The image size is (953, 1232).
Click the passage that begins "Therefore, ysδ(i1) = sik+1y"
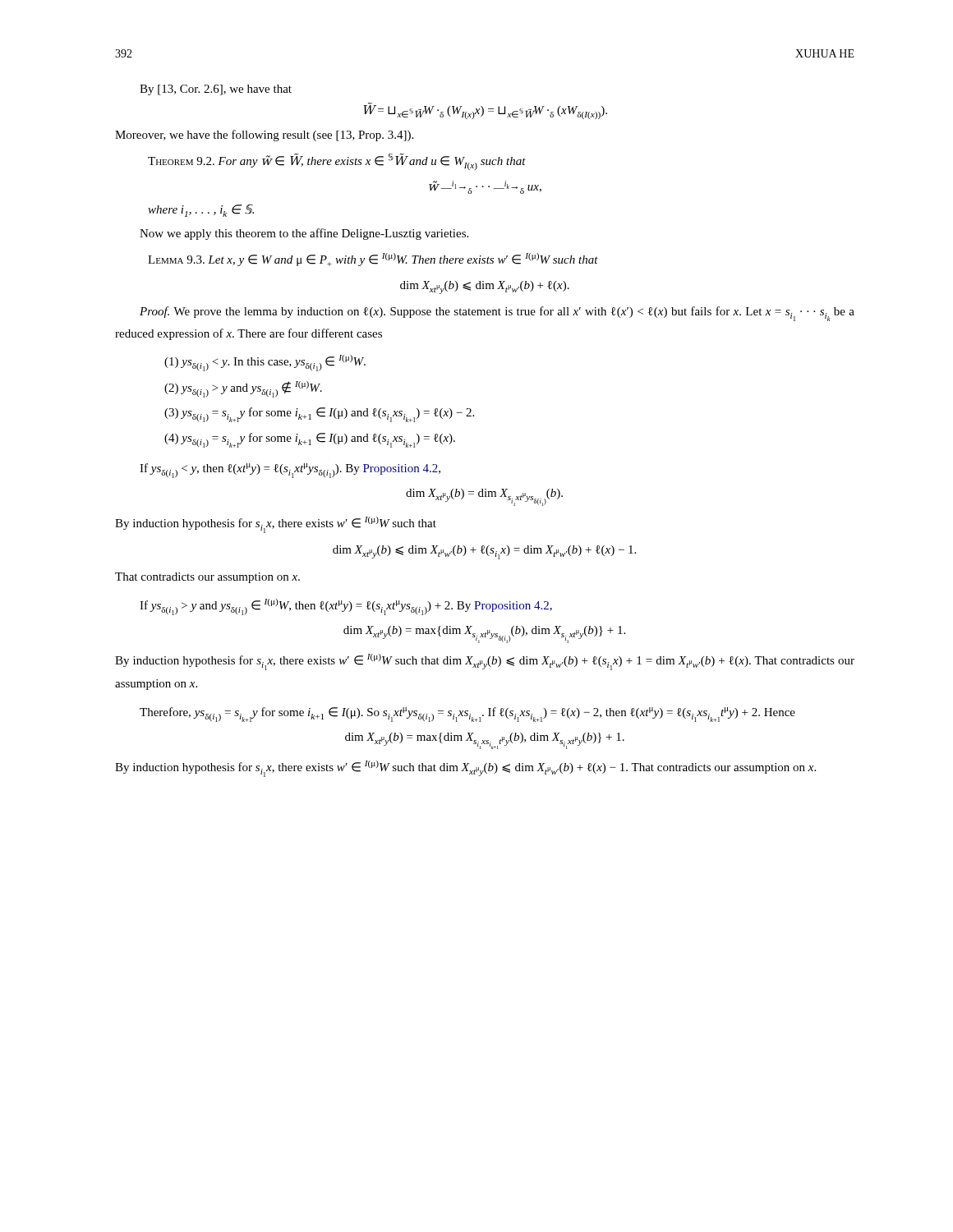(467, 713)
